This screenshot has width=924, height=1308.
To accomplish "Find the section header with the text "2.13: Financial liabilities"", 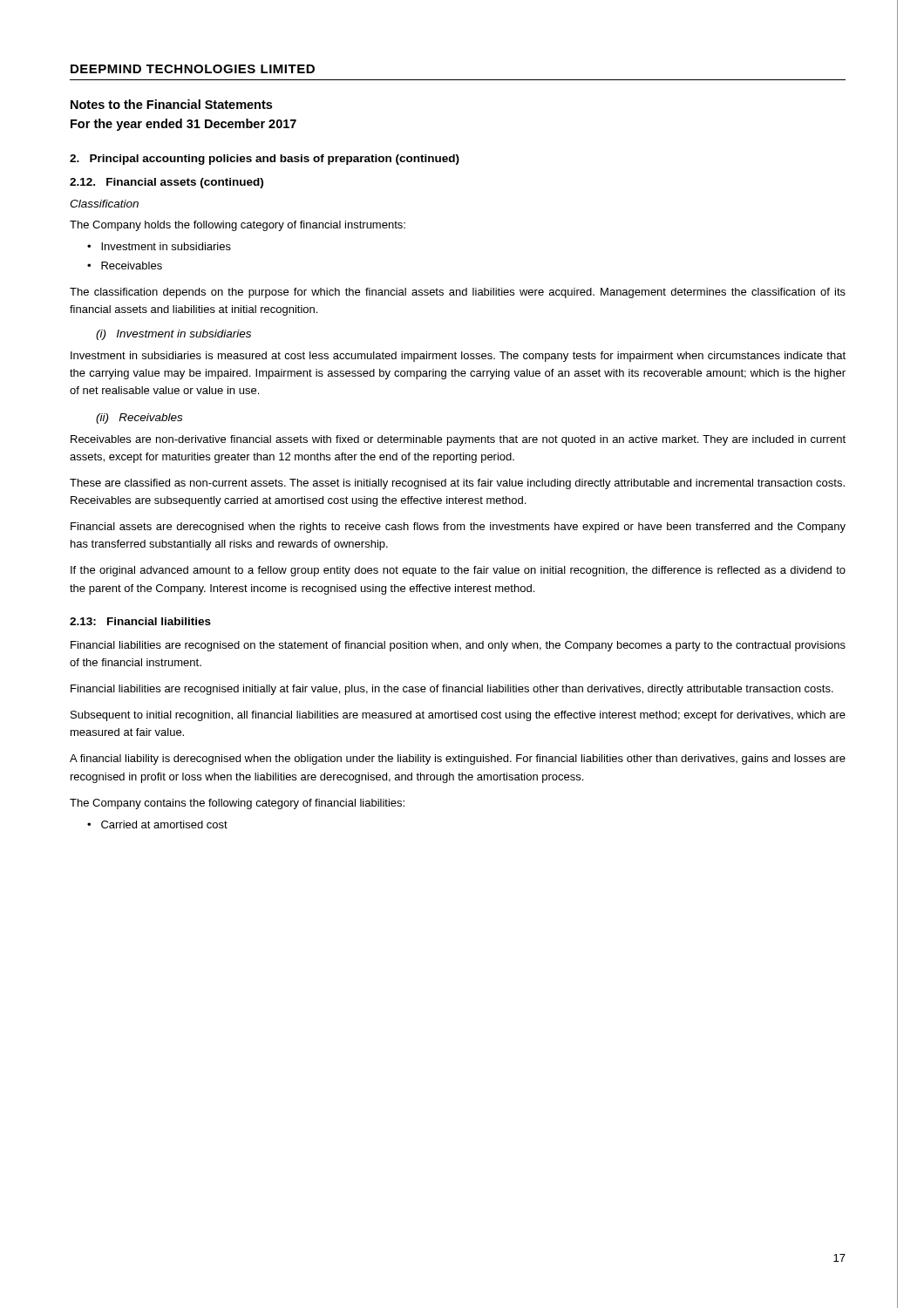I will click(x=140, y=621).
